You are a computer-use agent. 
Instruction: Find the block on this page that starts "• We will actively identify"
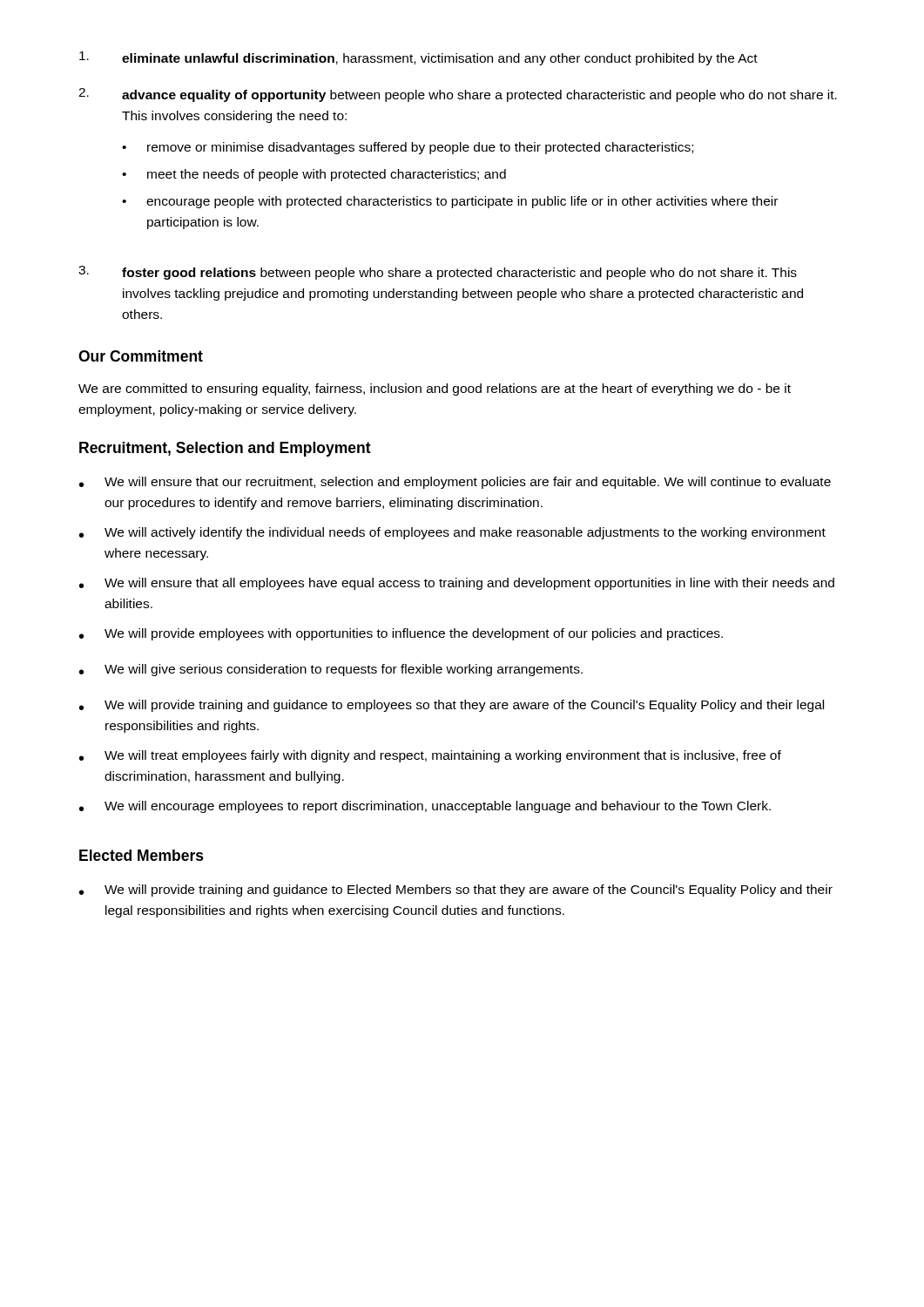462,543
